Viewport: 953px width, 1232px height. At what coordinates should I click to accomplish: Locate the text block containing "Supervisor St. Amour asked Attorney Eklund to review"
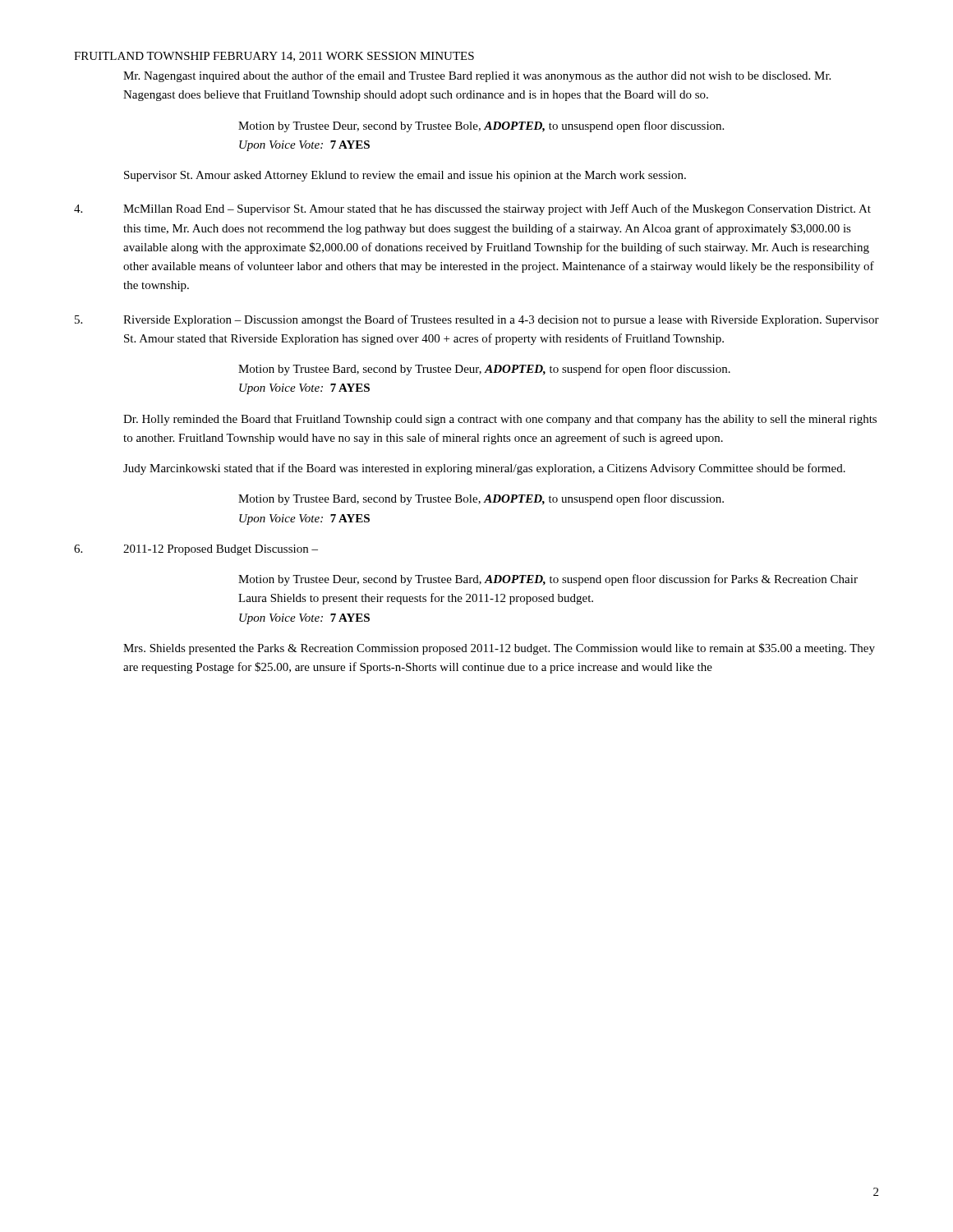[x=405, y=175]
